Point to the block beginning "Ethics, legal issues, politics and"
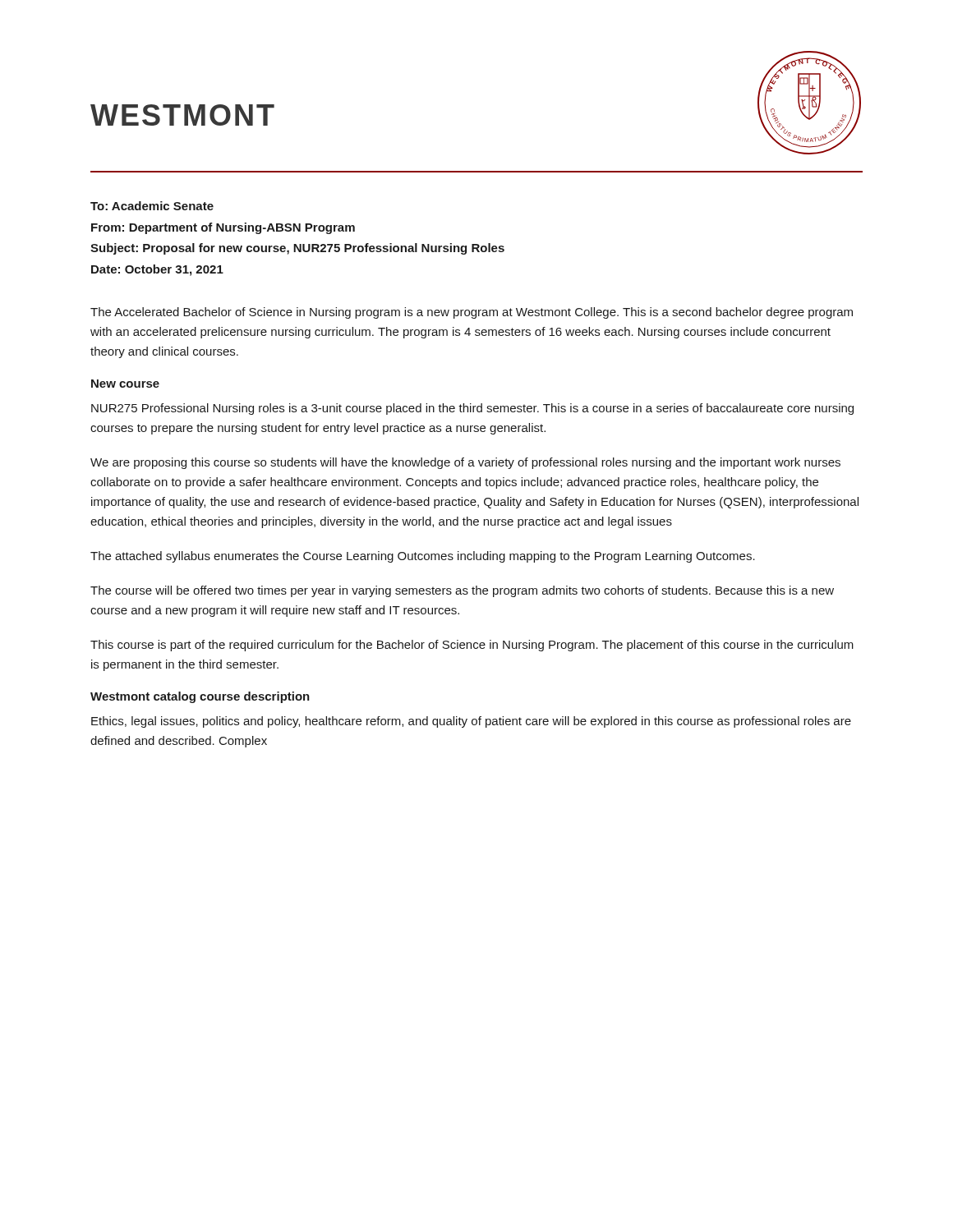Image resolution: width=953 pixels, height=1232 pixels. (x=471, y=731)
